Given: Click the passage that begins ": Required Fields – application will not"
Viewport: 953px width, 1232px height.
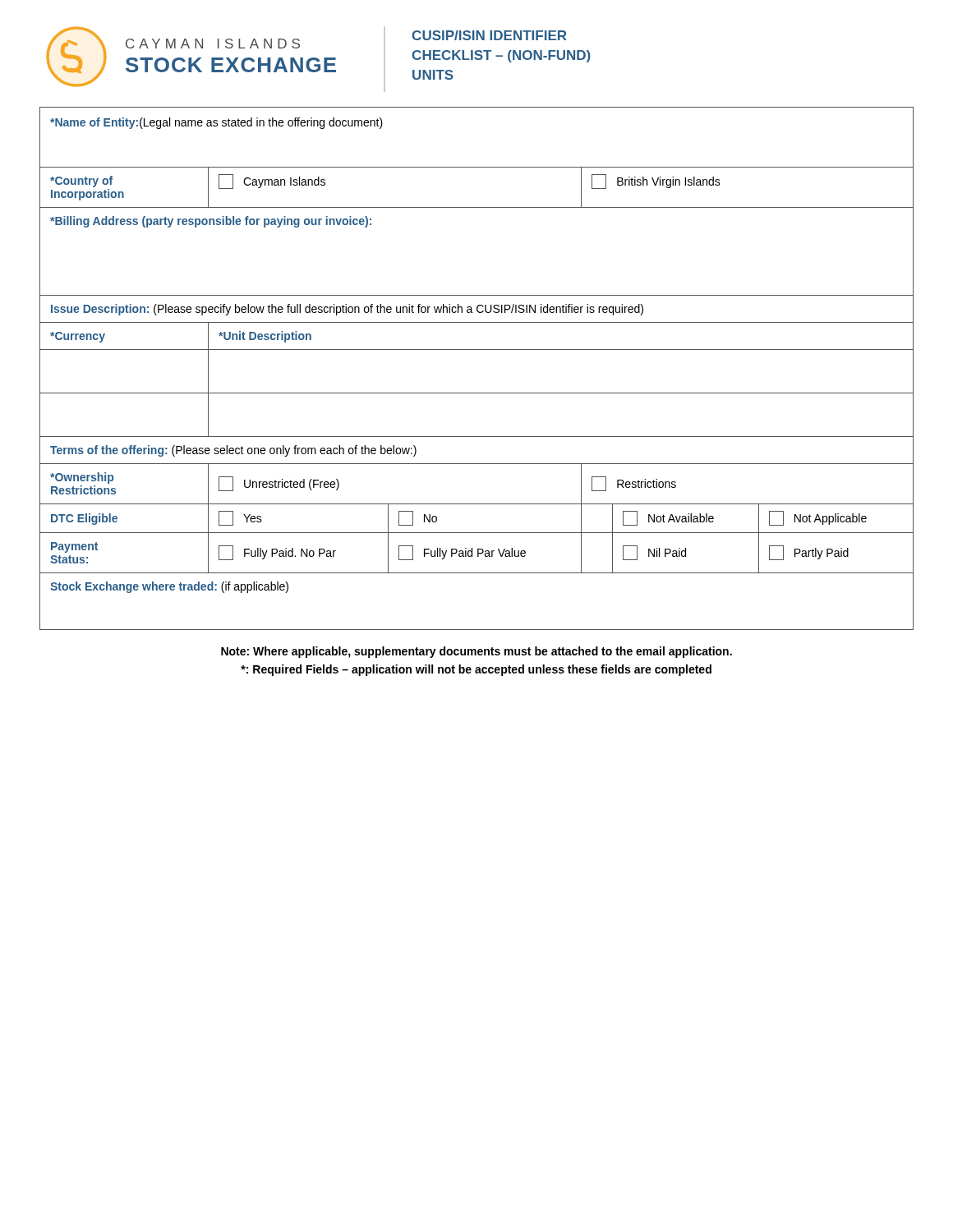Looking at the screenshot, I should [x=476, y=669].
